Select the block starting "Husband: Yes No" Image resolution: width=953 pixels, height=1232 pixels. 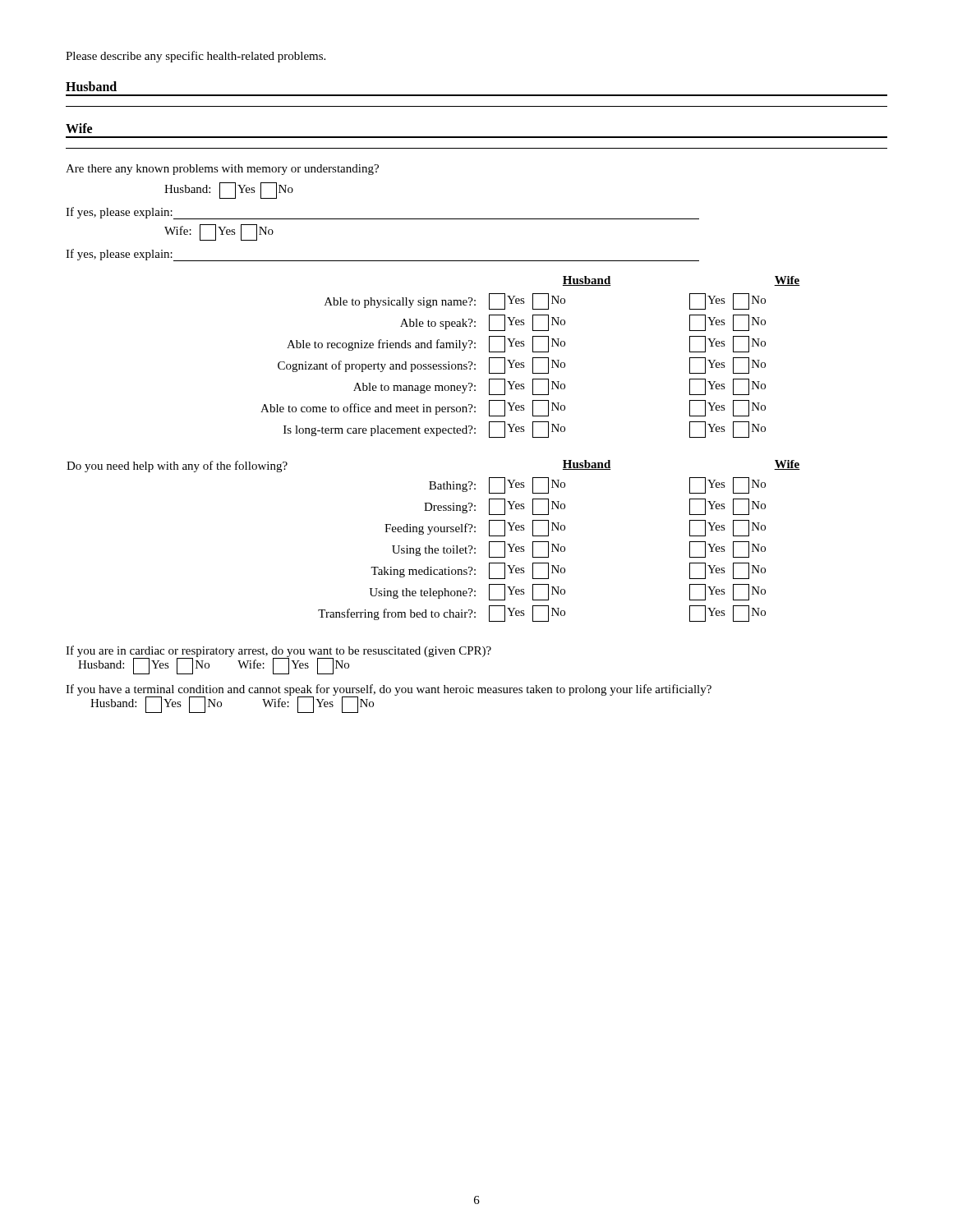229,191
